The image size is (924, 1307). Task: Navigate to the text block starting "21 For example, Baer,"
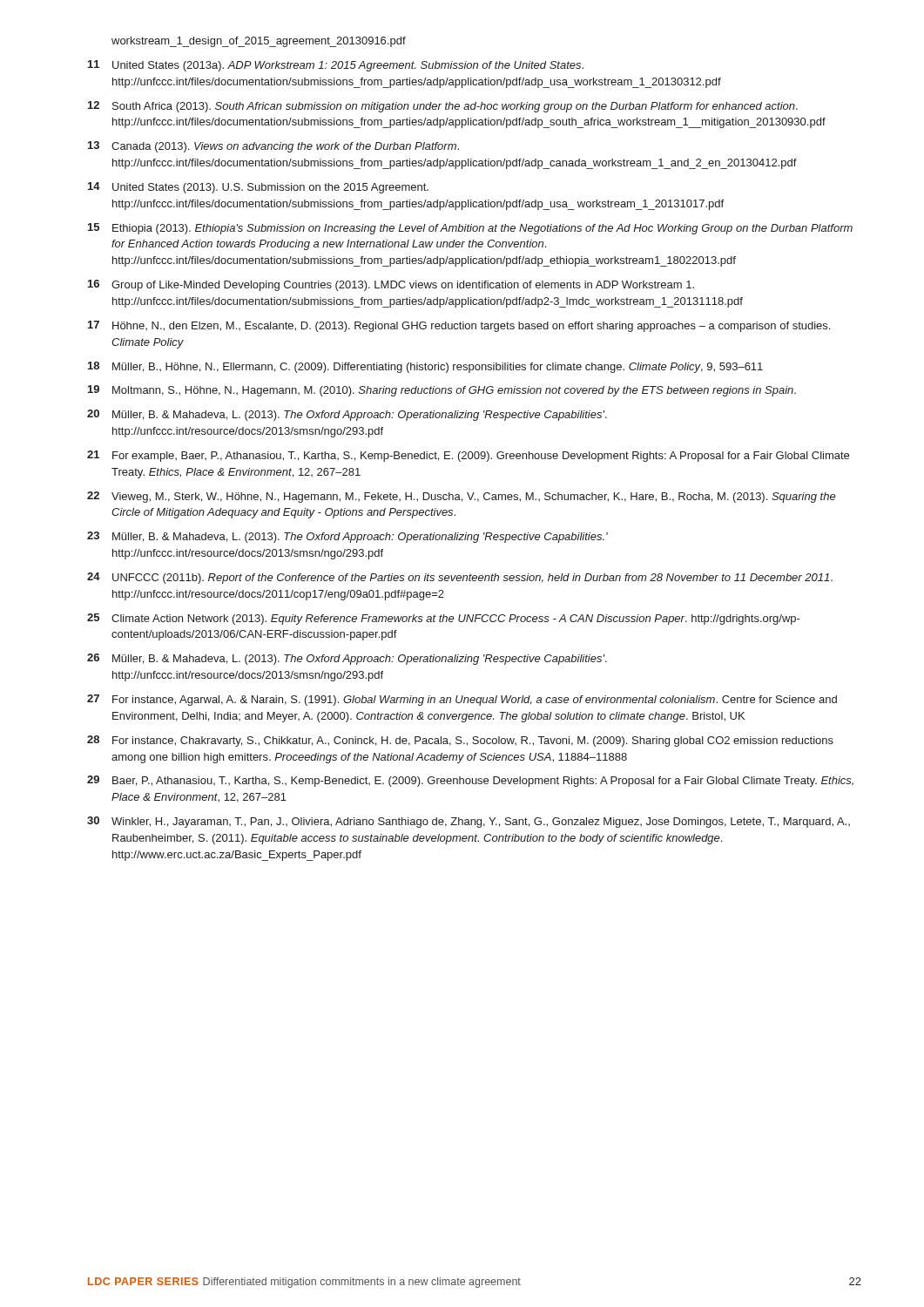click(474, 464)
